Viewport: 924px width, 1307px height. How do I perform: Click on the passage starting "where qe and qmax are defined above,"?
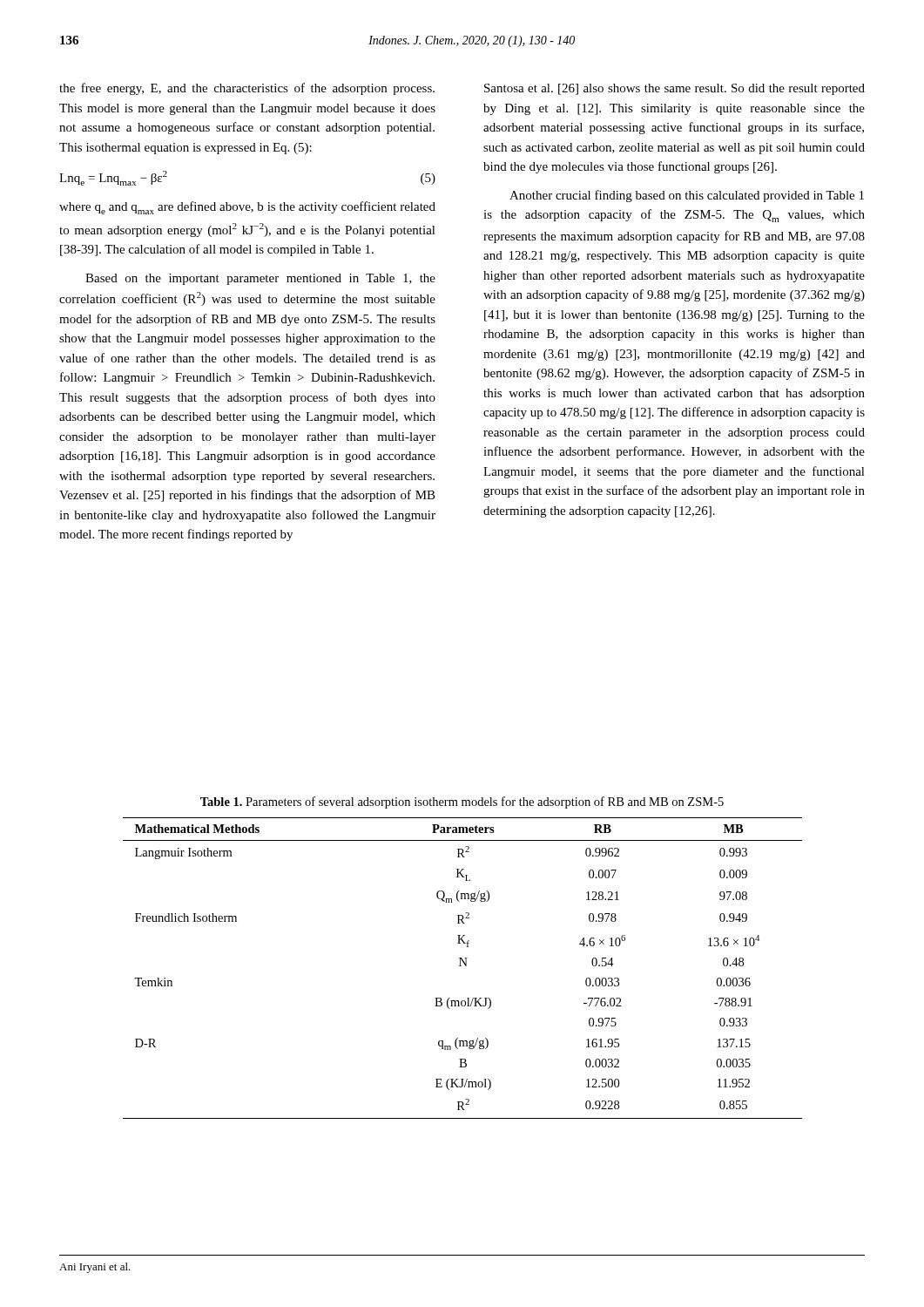(x=247, y=371)
